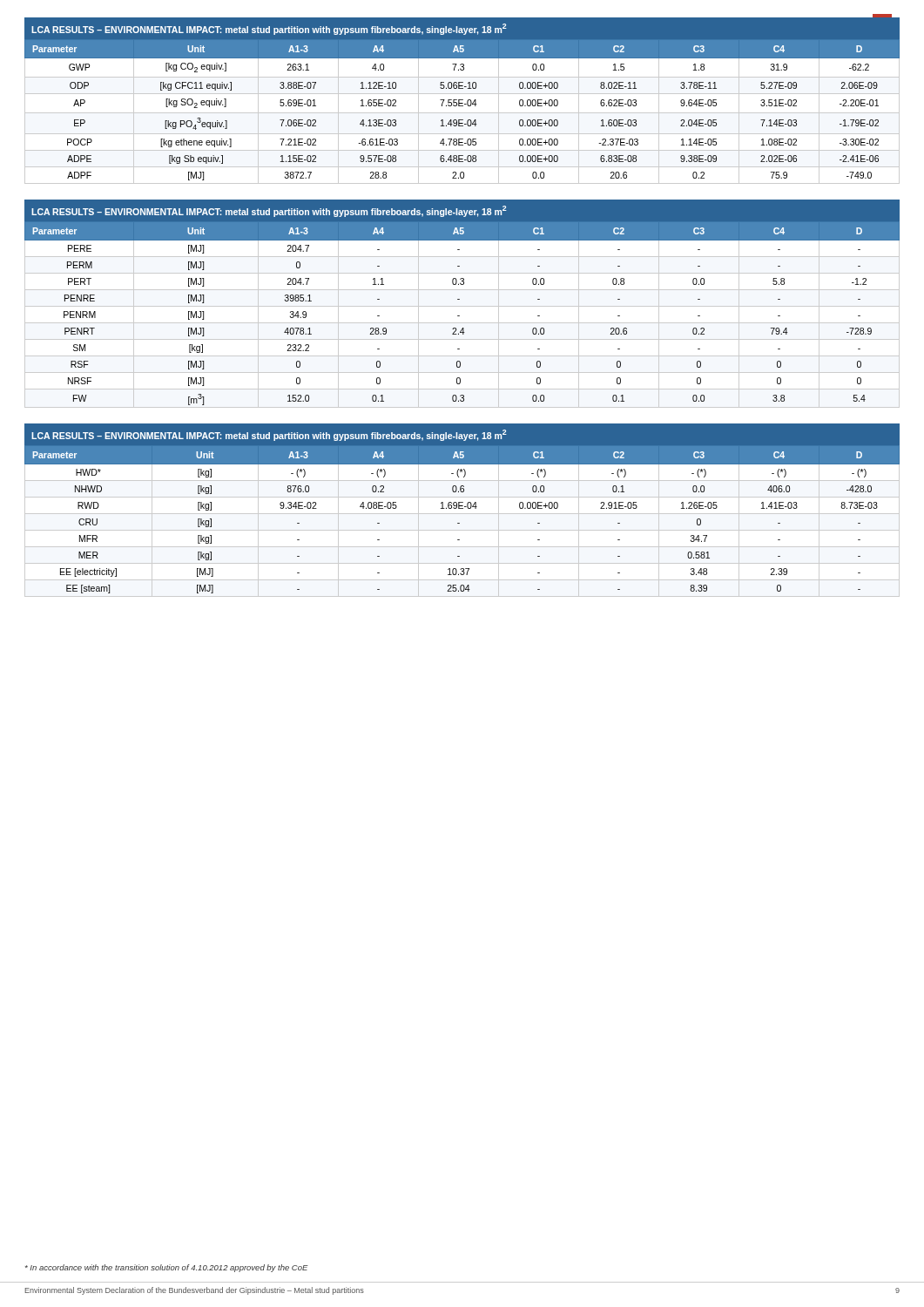Click on the table containing "[m 3 ]"

click(462, 315)
